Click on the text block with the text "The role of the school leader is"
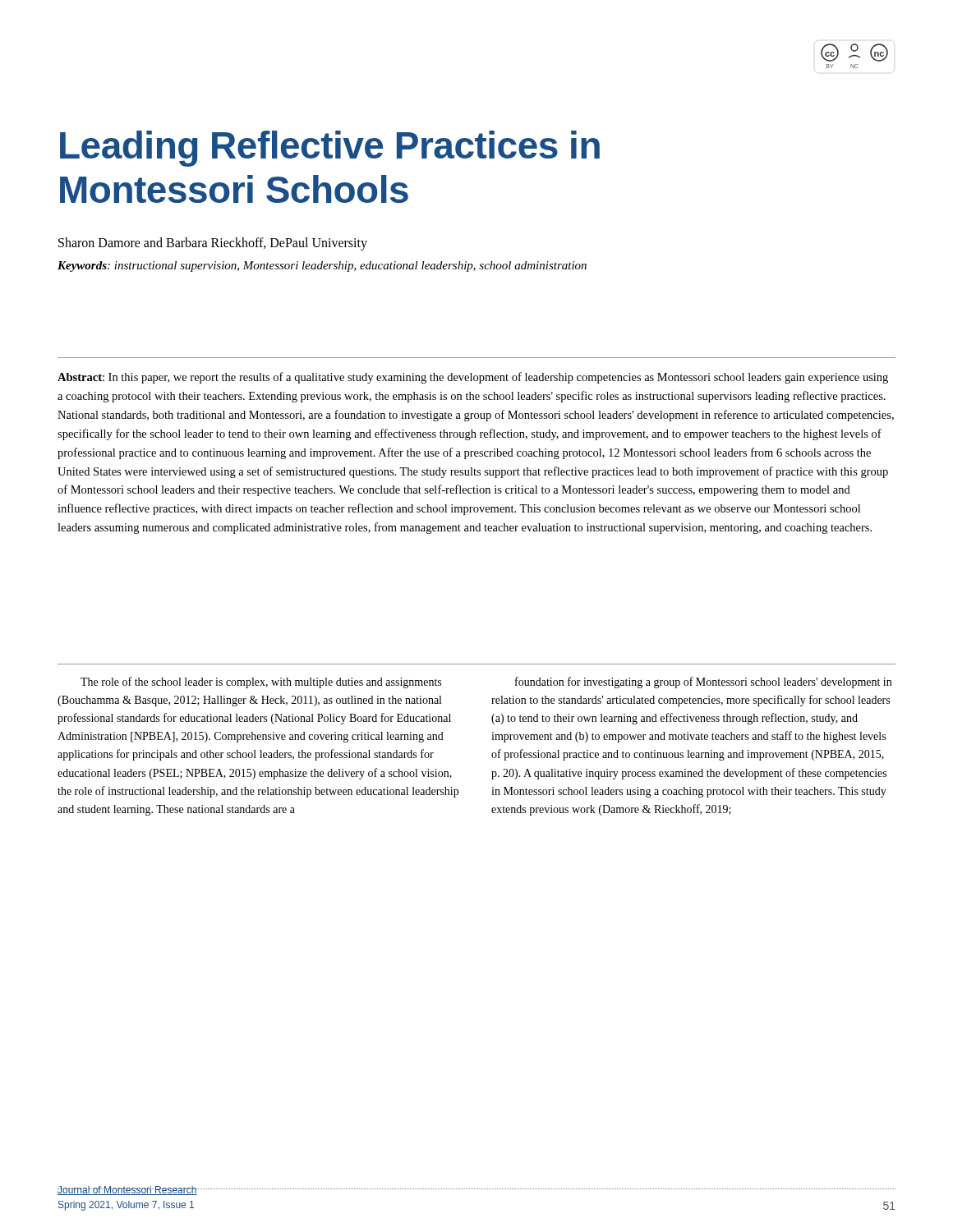Image resolution: width=953 pixels, height=1232 pixels. [x=260, y=746]
